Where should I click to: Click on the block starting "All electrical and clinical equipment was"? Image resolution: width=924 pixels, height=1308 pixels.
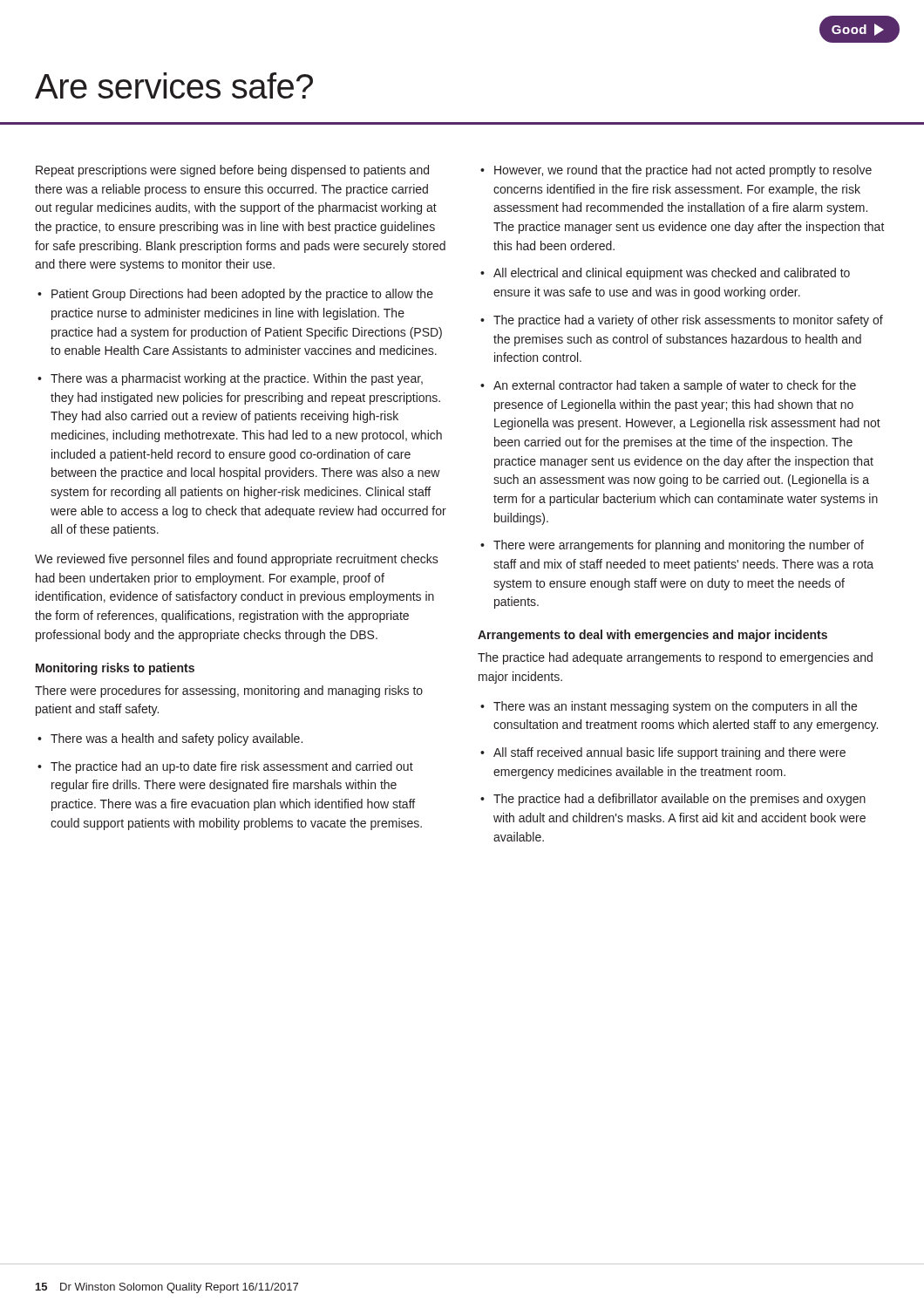tap(672, 283)
